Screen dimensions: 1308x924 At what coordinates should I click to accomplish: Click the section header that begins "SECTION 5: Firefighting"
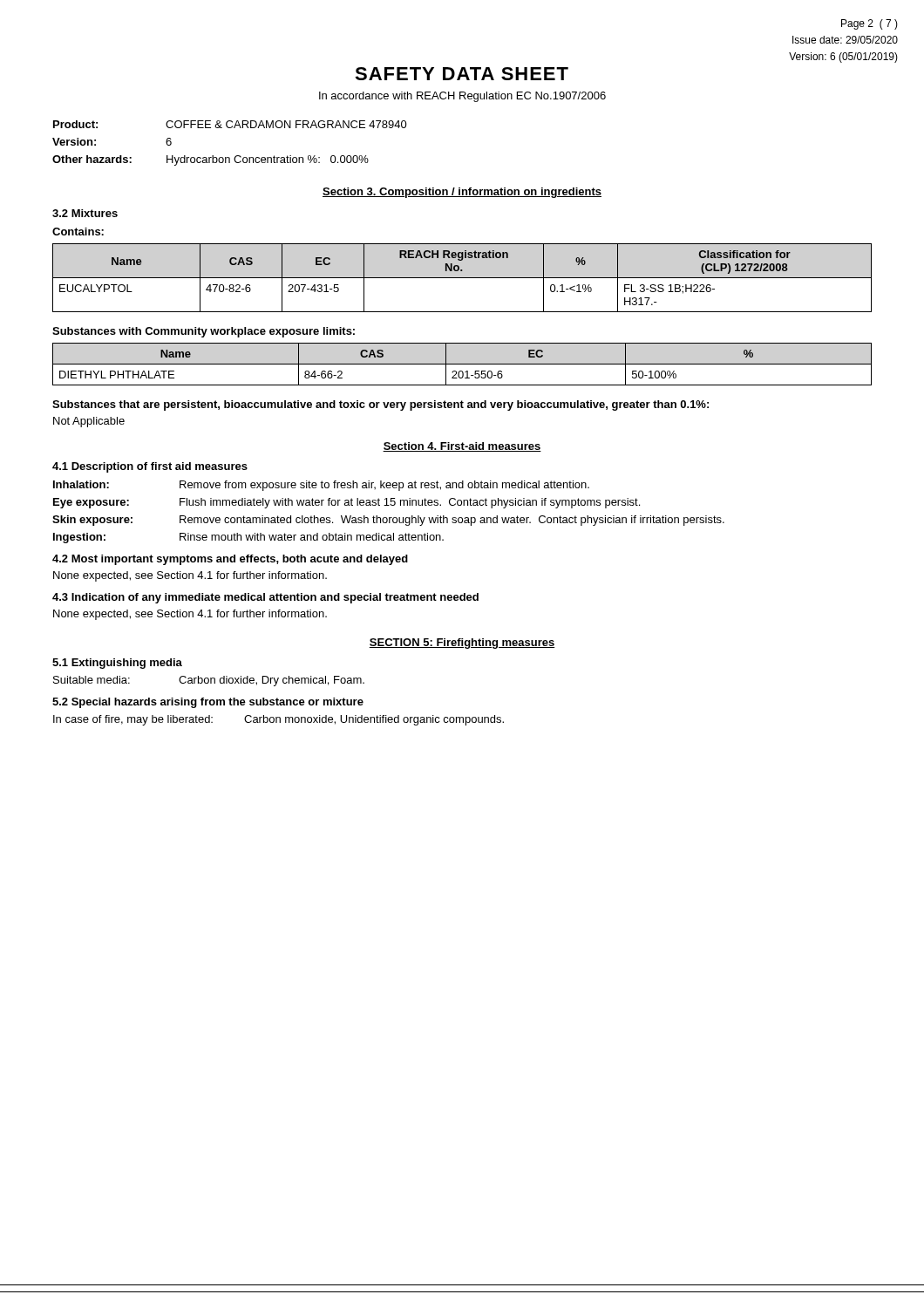click(462, 642)
